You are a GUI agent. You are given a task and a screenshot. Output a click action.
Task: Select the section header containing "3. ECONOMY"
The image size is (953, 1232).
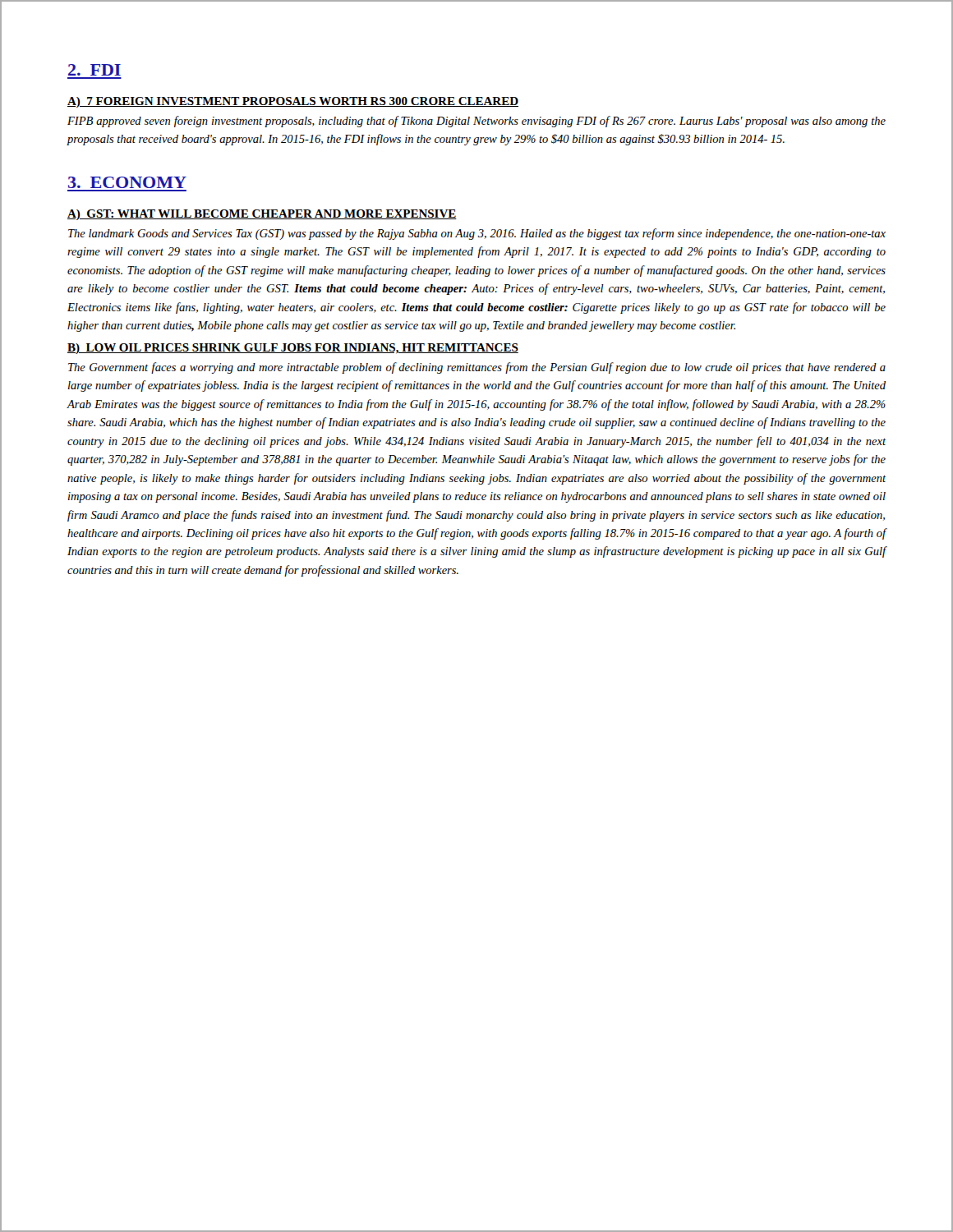pos(127,182)
